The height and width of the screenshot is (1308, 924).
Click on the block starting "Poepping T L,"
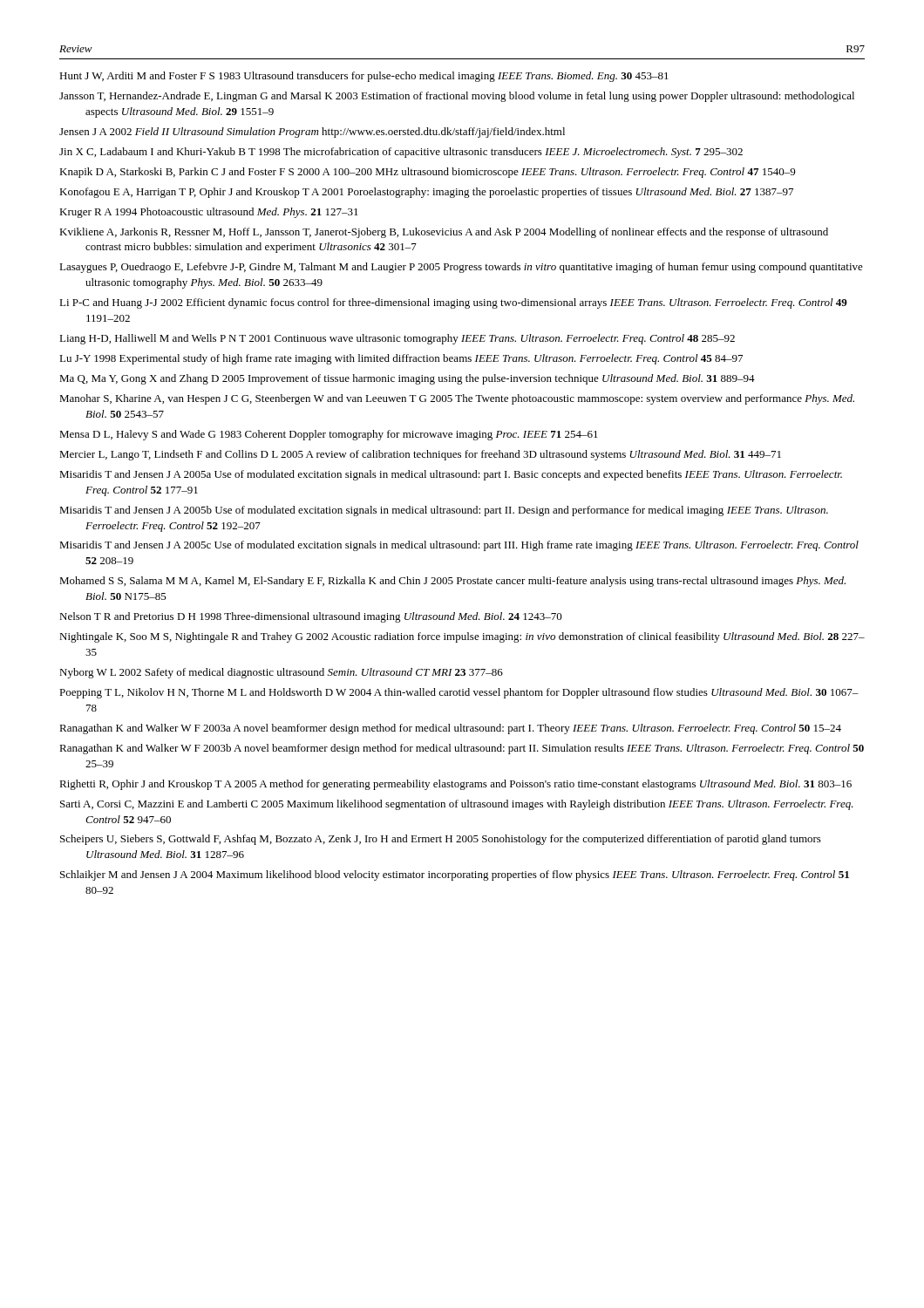pyautogui.click(x=459, y=700)
